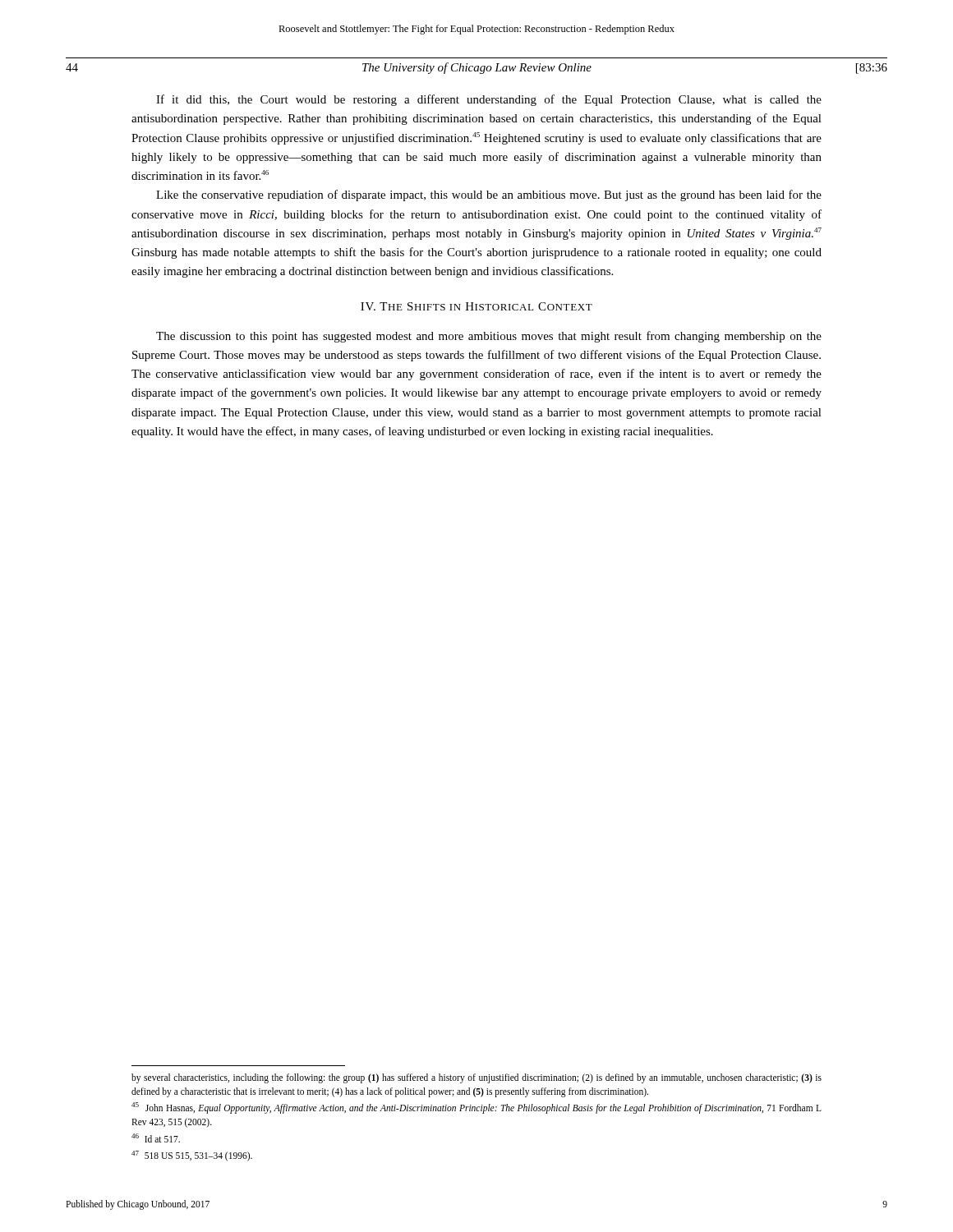Click on the text block that says "Like the conservative repudiation of disparate"

coord(476,234)
